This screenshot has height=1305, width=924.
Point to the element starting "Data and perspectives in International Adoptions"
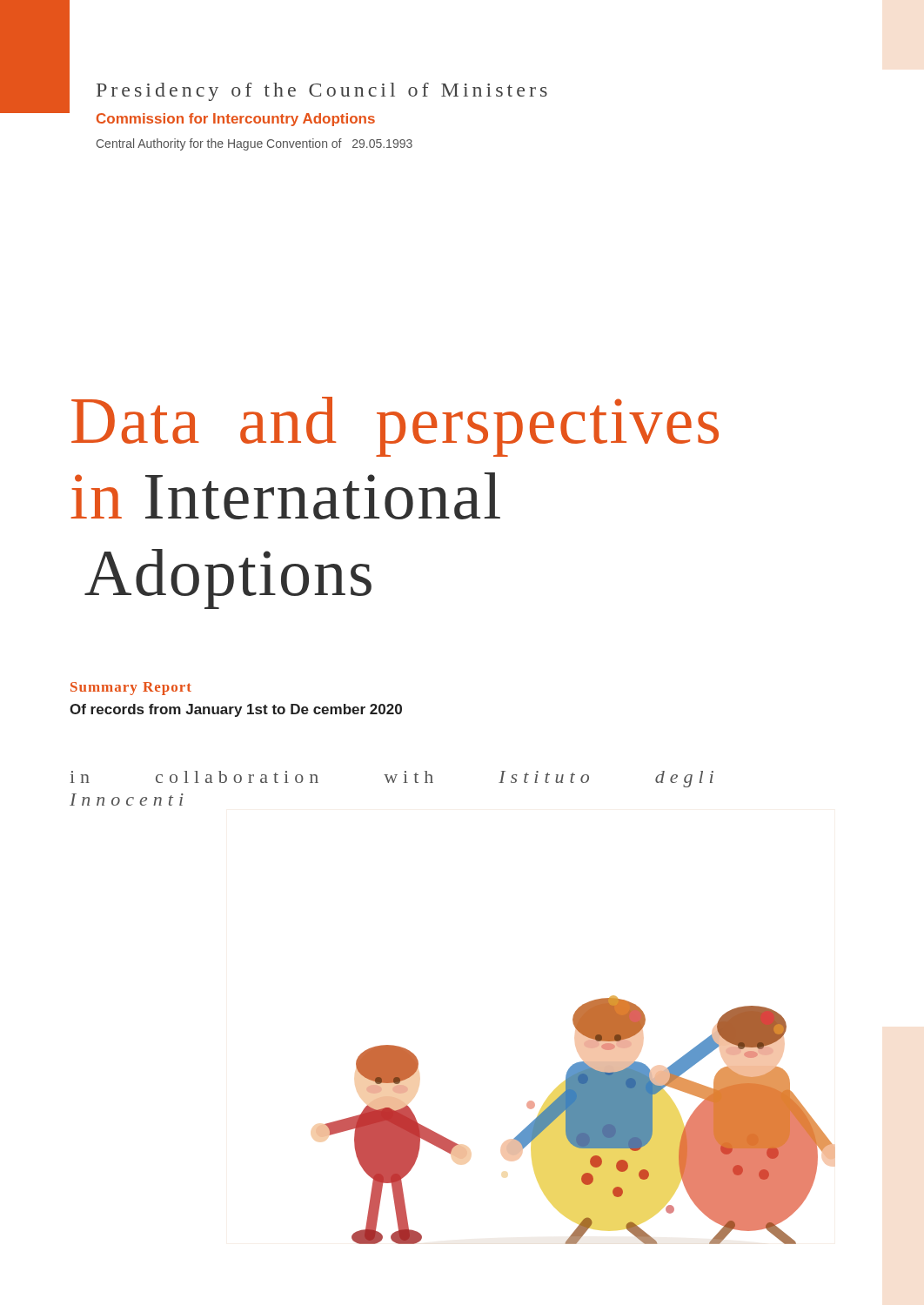pos(396,496)
